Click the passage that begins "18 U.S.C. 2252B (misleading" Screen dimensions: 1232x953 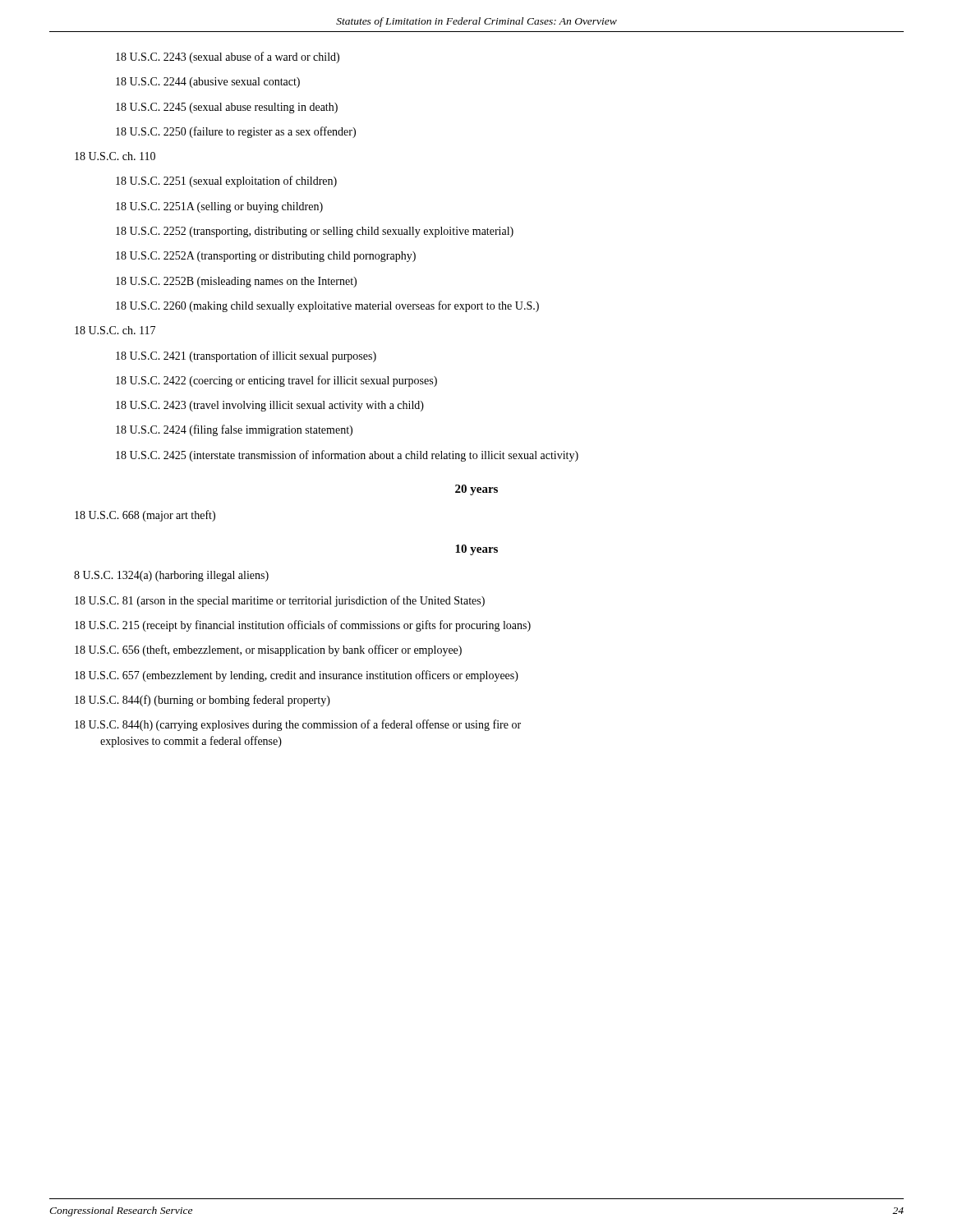coord(236,281)
